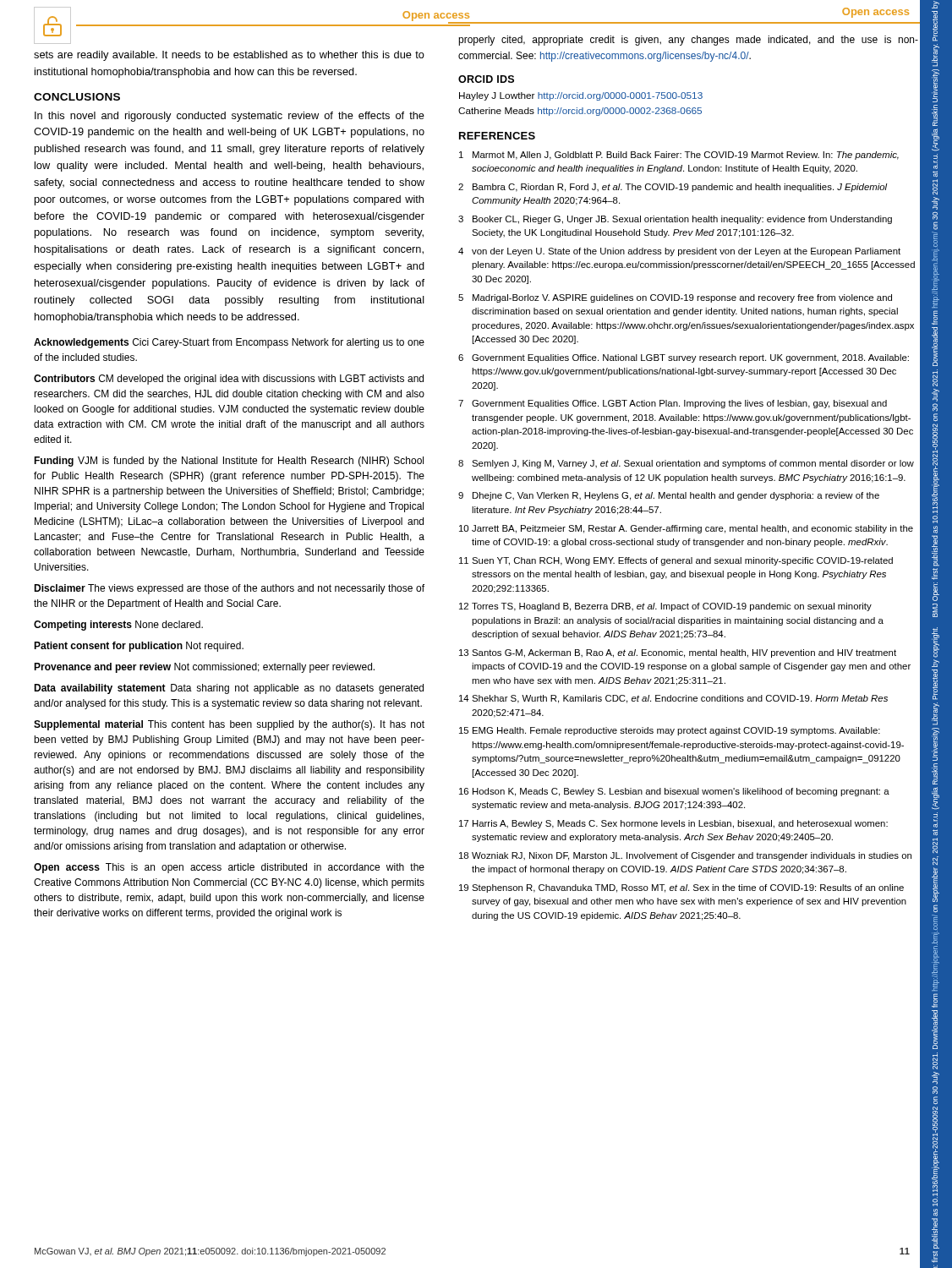Image resolution: width=952 pixels, height=1268 pixels.
Task: Select the text block that says "Supplemental material This content has been supplied"
Action: pos(229,786)
